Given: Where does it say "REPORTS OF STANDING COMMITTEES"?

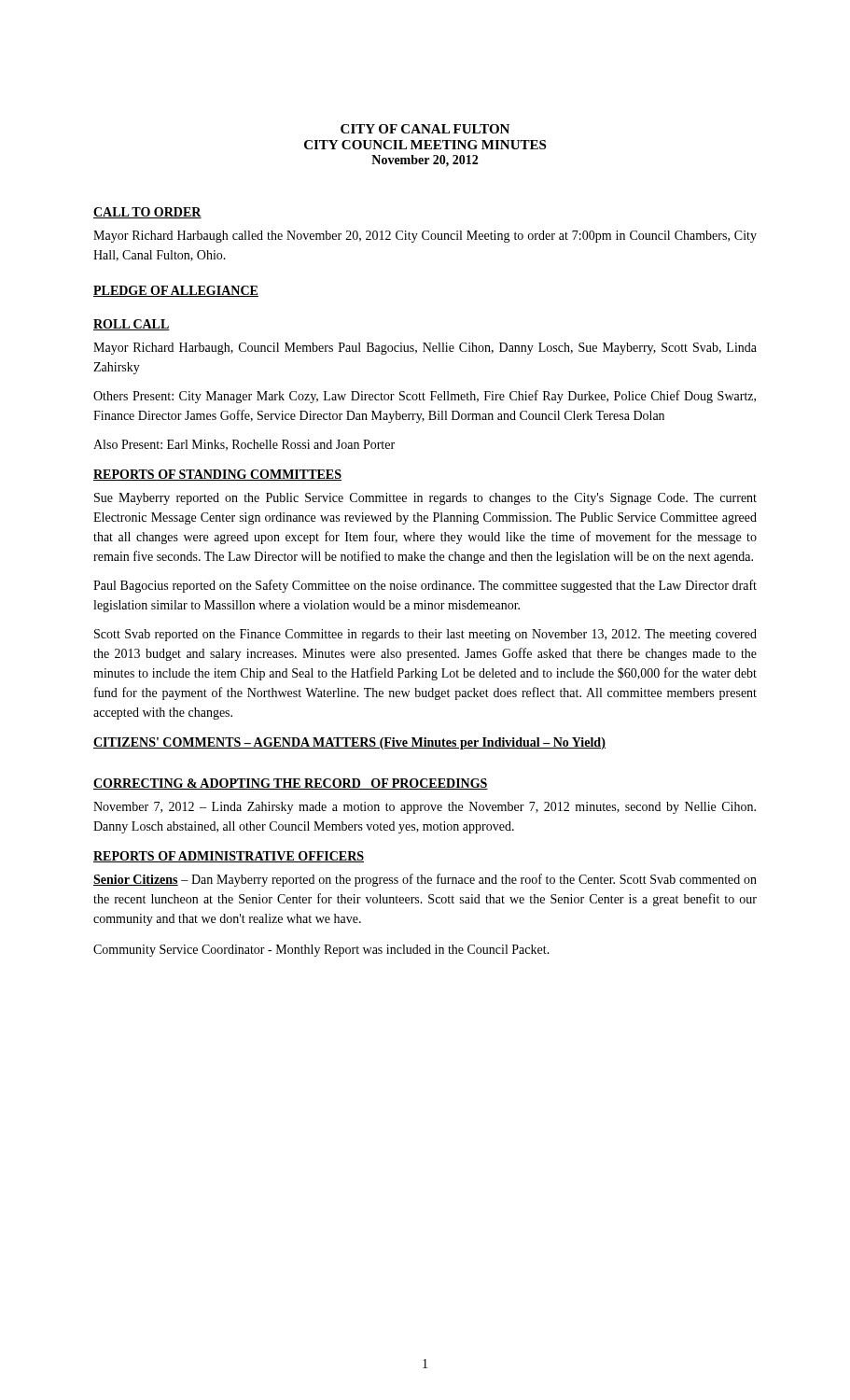Looking at the screenshot, I should (217, 475).
